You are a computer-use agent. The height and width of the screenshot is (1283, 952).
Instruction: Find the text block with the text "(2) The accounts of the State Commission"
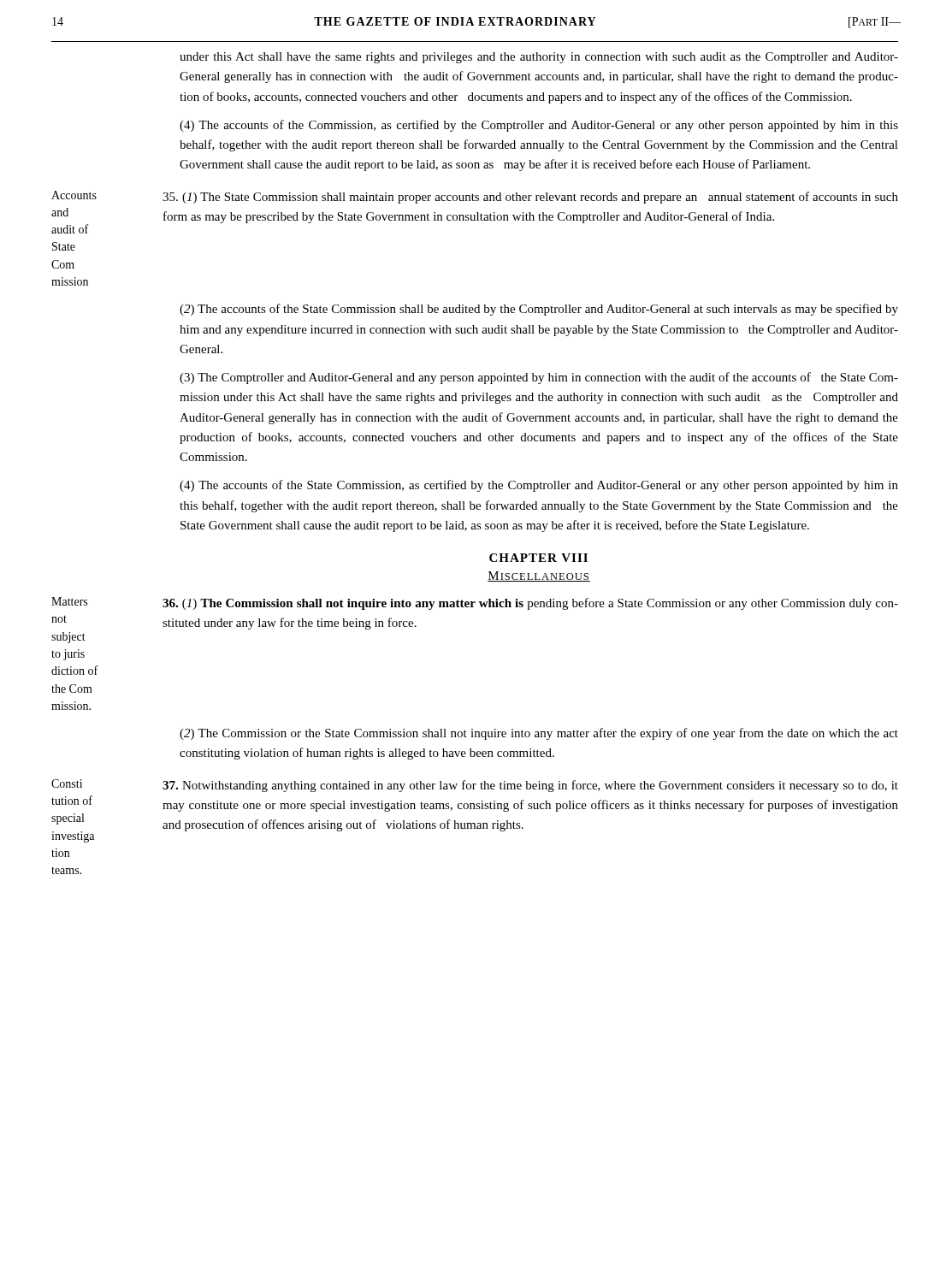(539, 329)
